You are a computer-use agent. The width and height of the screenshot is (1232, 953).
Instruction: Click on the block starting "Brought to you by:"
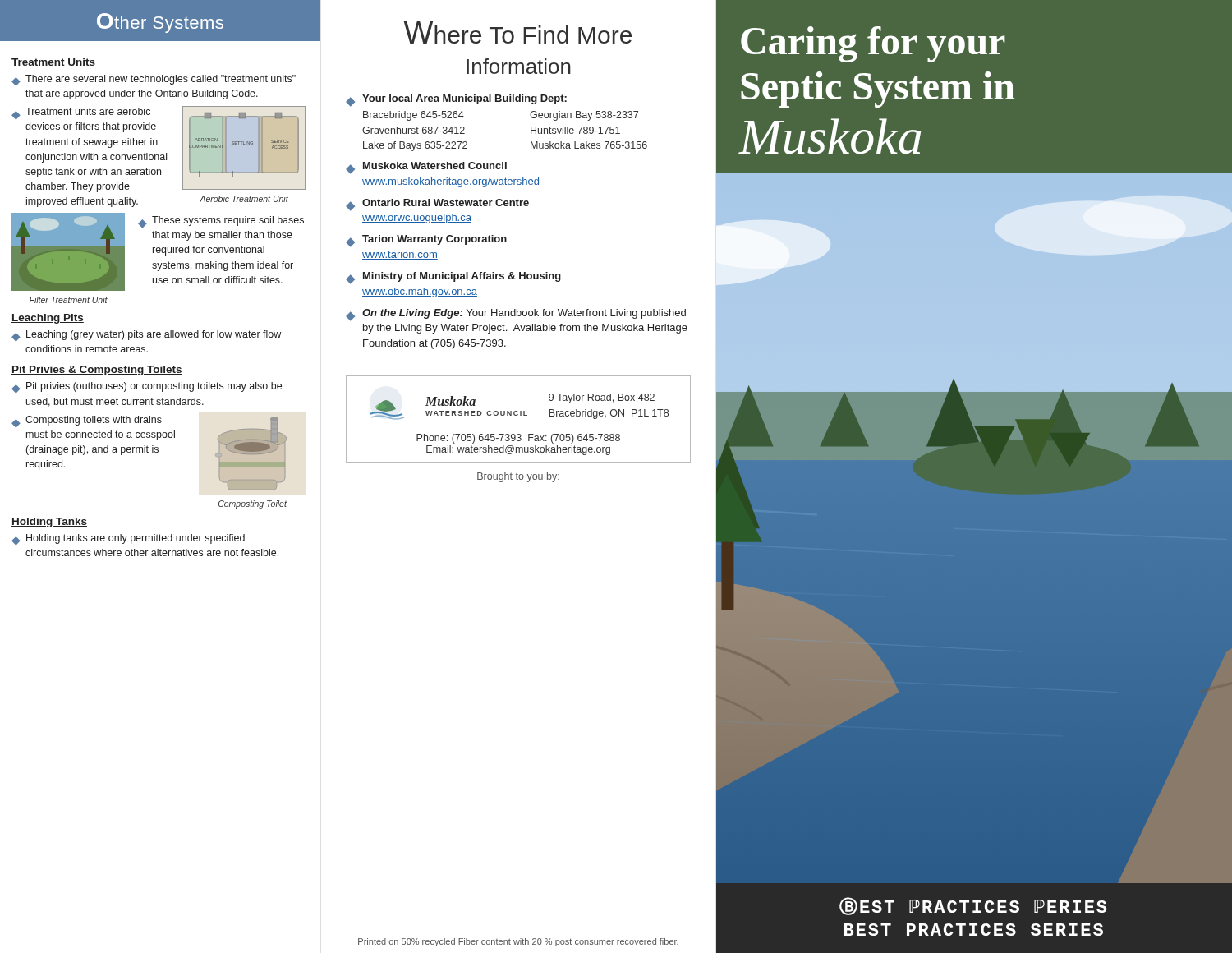point(518,477)
